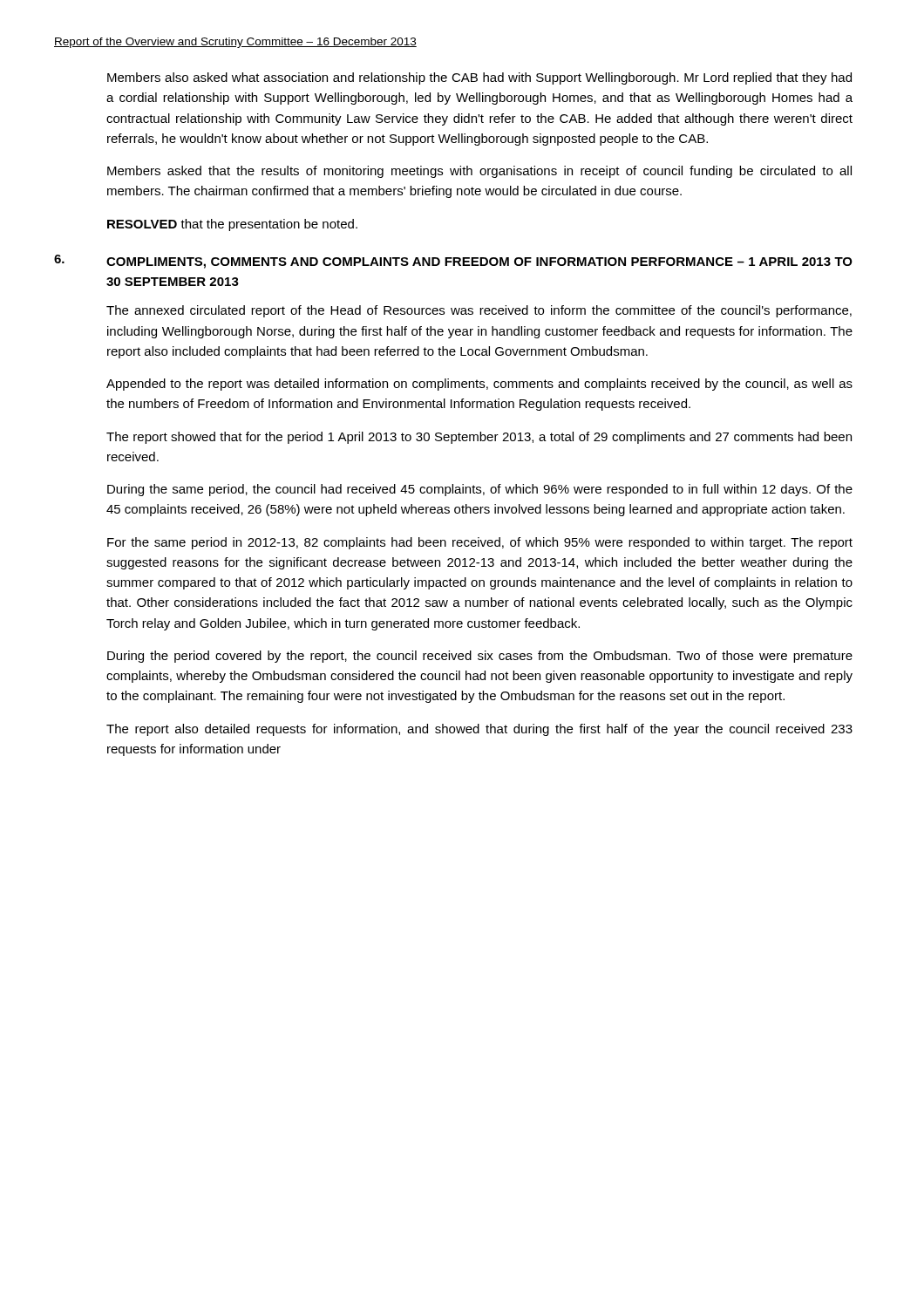Find the block starting "COMPLIMENTS, COMMENTS AND"

click(x=479, y=271)
